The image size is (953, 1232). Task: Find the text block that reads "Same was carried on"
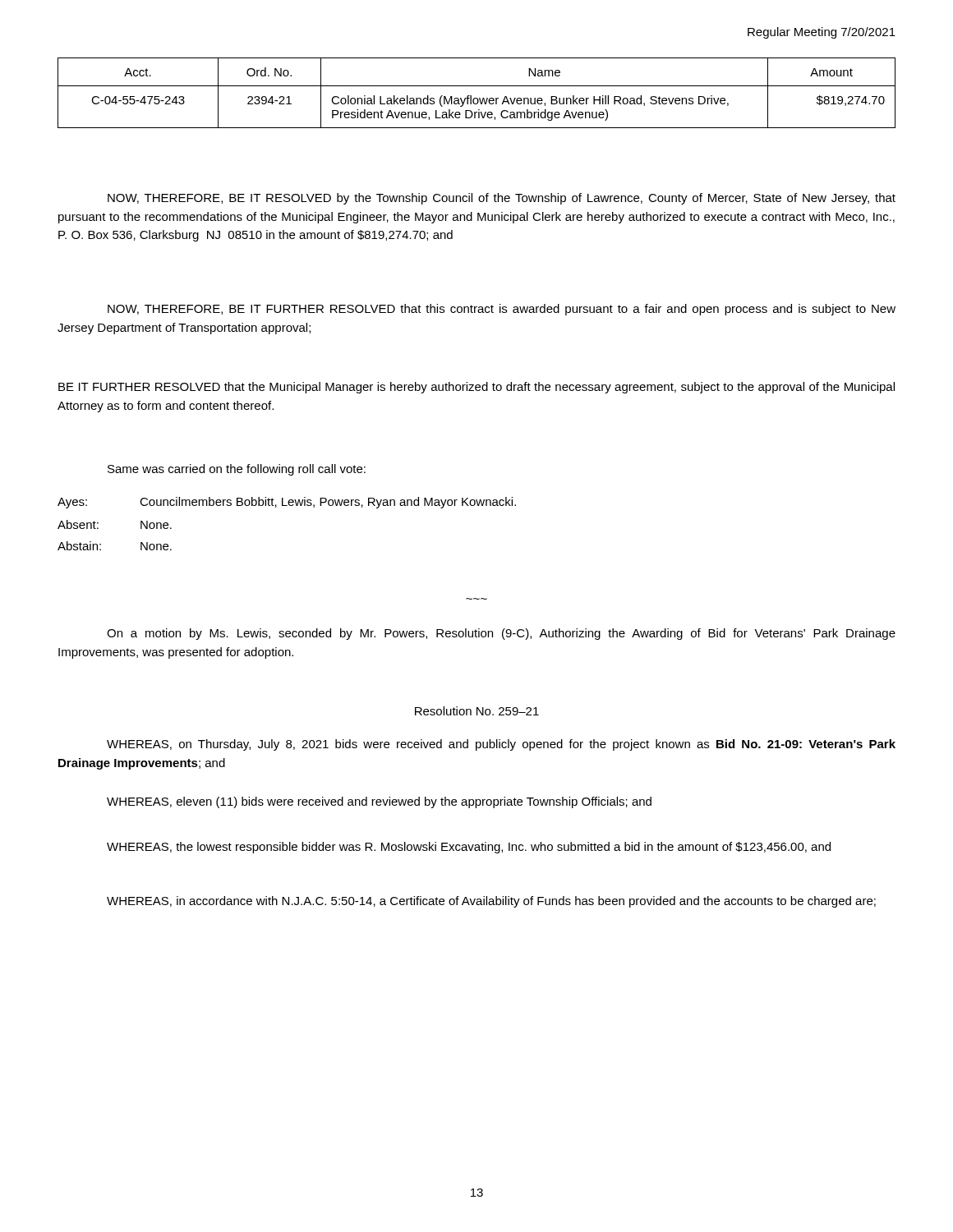pos(237,469)
